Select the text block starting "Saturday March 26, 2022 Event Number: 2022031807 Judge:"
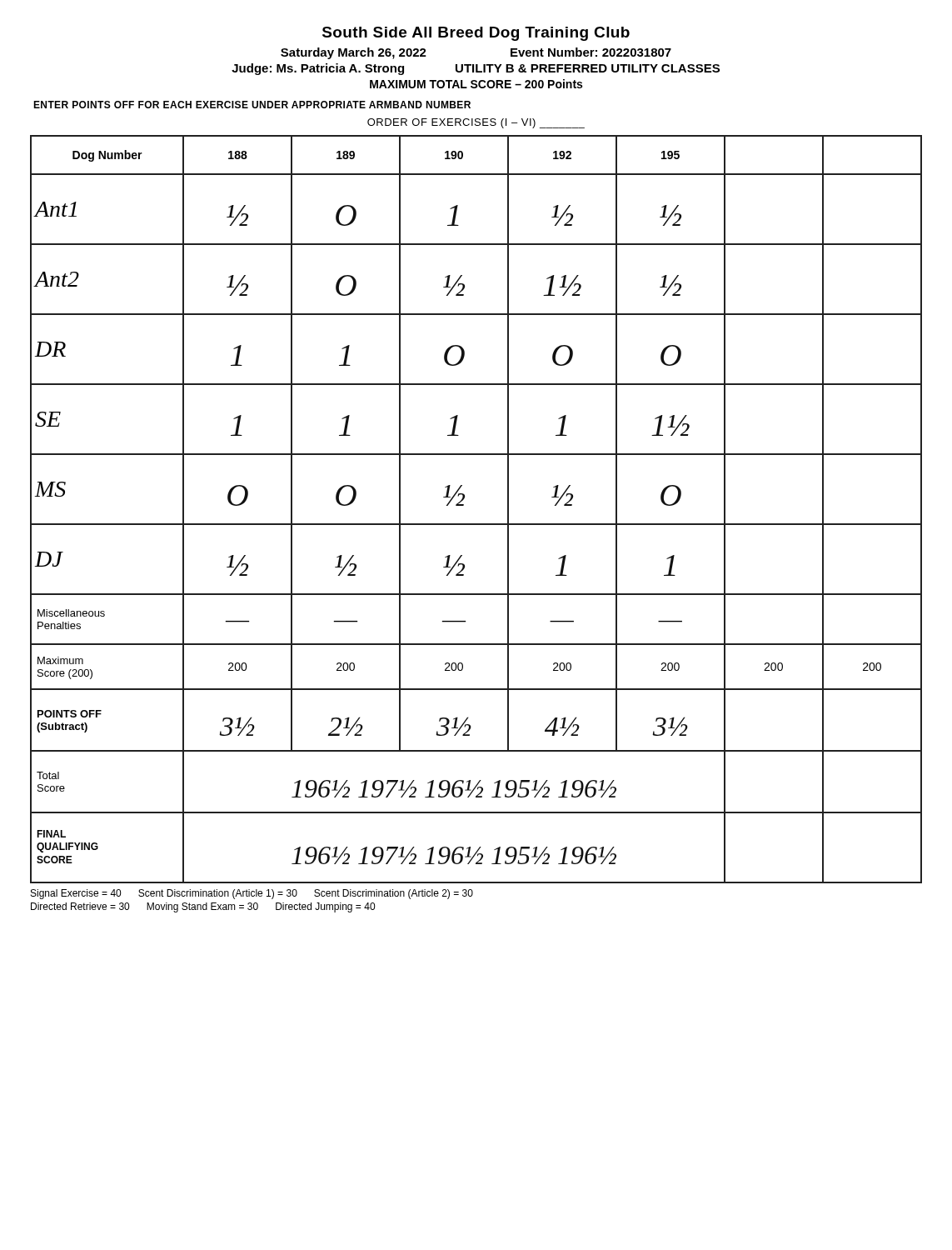The image size is (952, 1250). point(476,68)
